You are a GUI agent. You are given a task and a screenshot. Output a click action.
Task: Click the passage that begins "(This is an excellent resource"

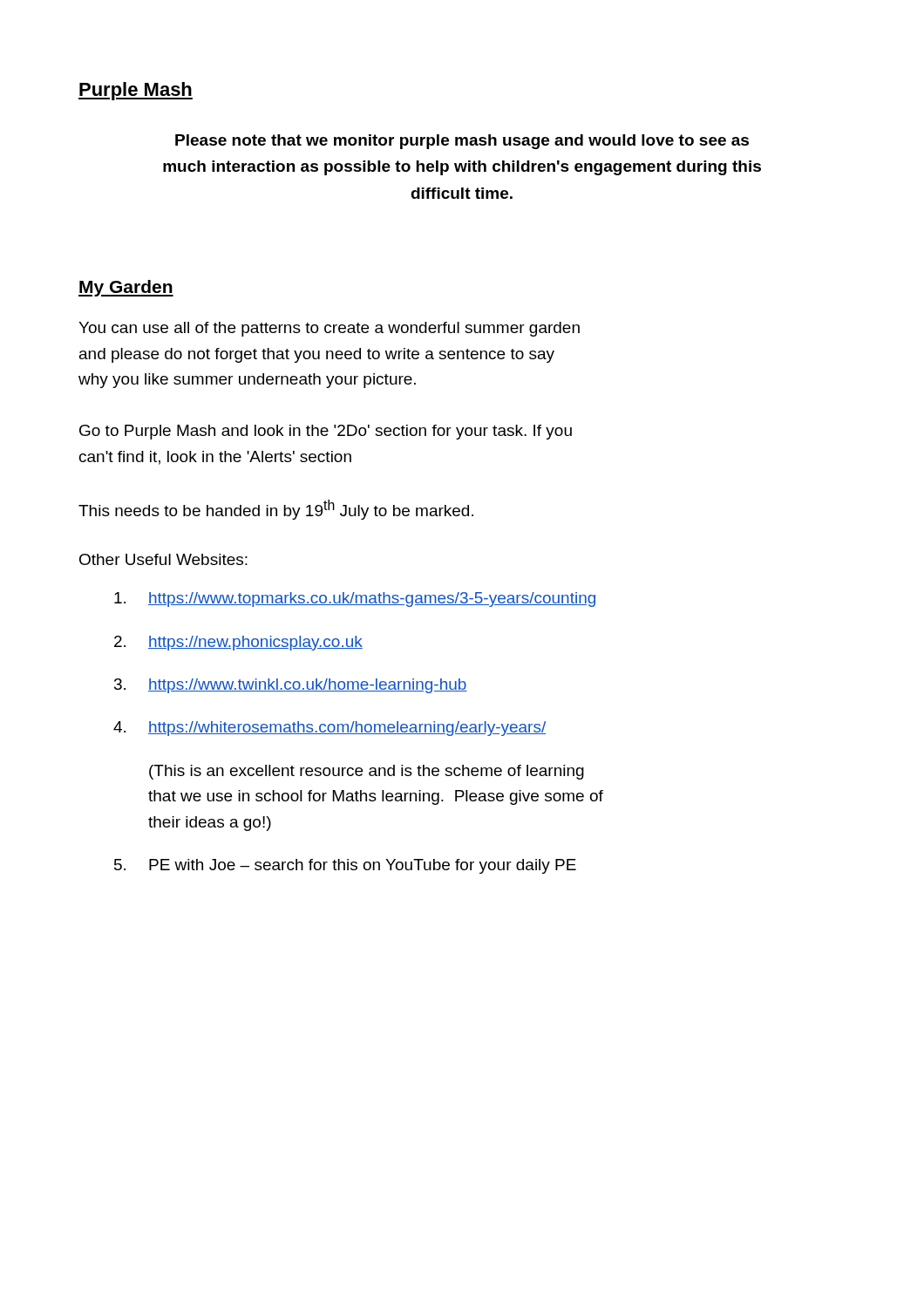click(376, 796)
